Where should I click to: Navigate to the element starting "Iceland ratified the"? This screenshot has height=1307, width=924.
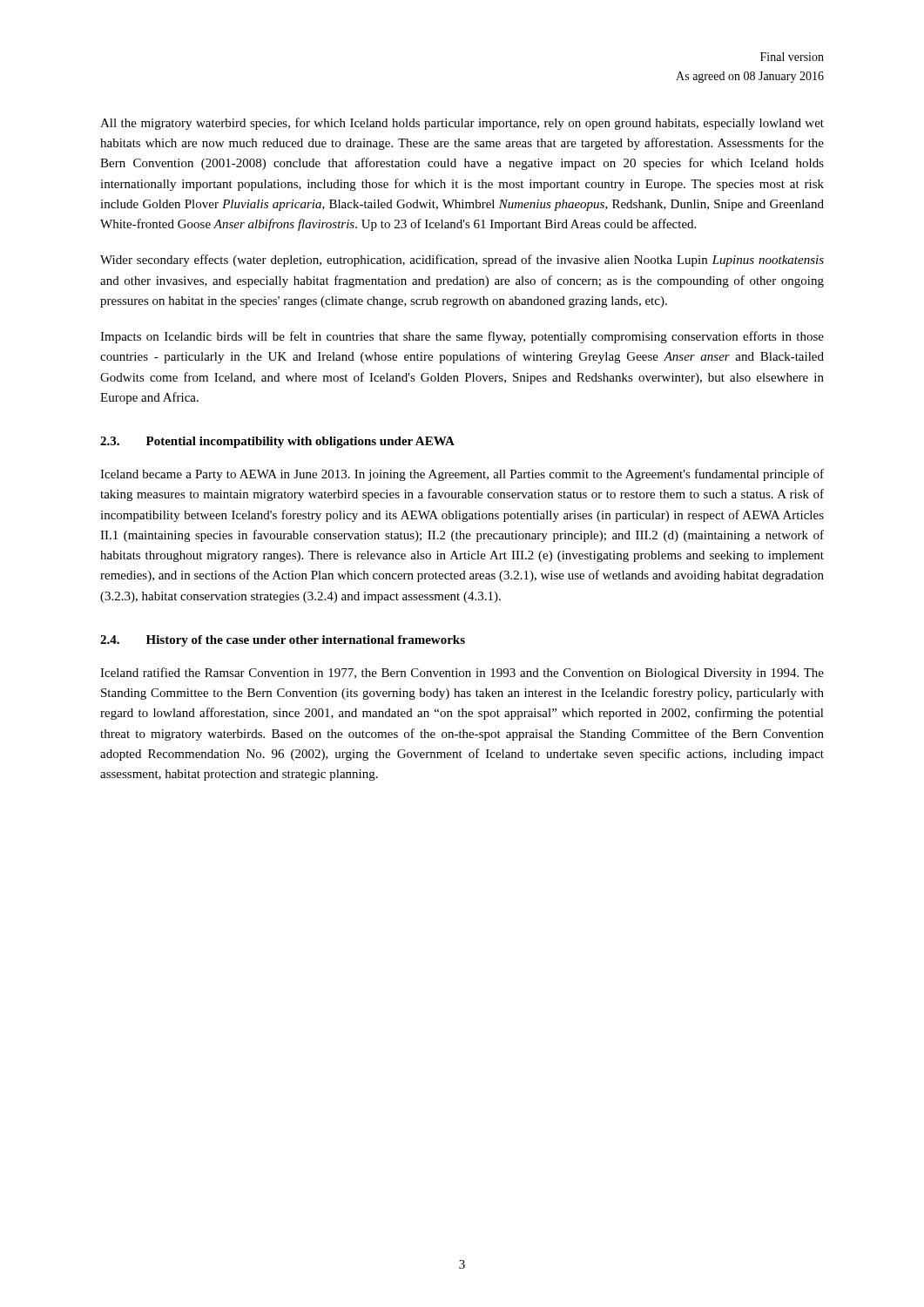pos(462,723)
